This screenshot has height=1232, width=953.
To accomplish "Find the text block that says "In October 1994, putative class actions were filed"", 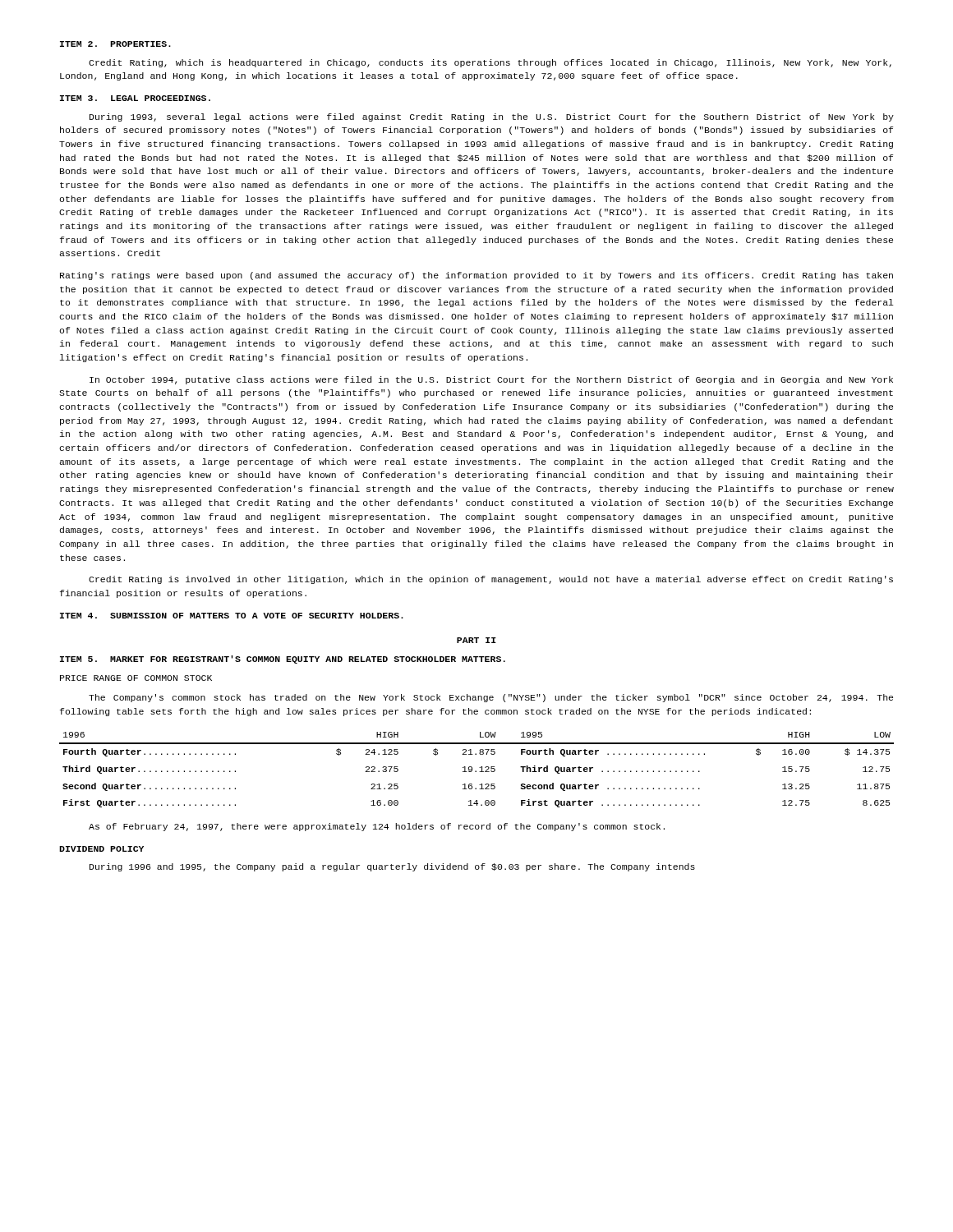I will coord(476,469).
